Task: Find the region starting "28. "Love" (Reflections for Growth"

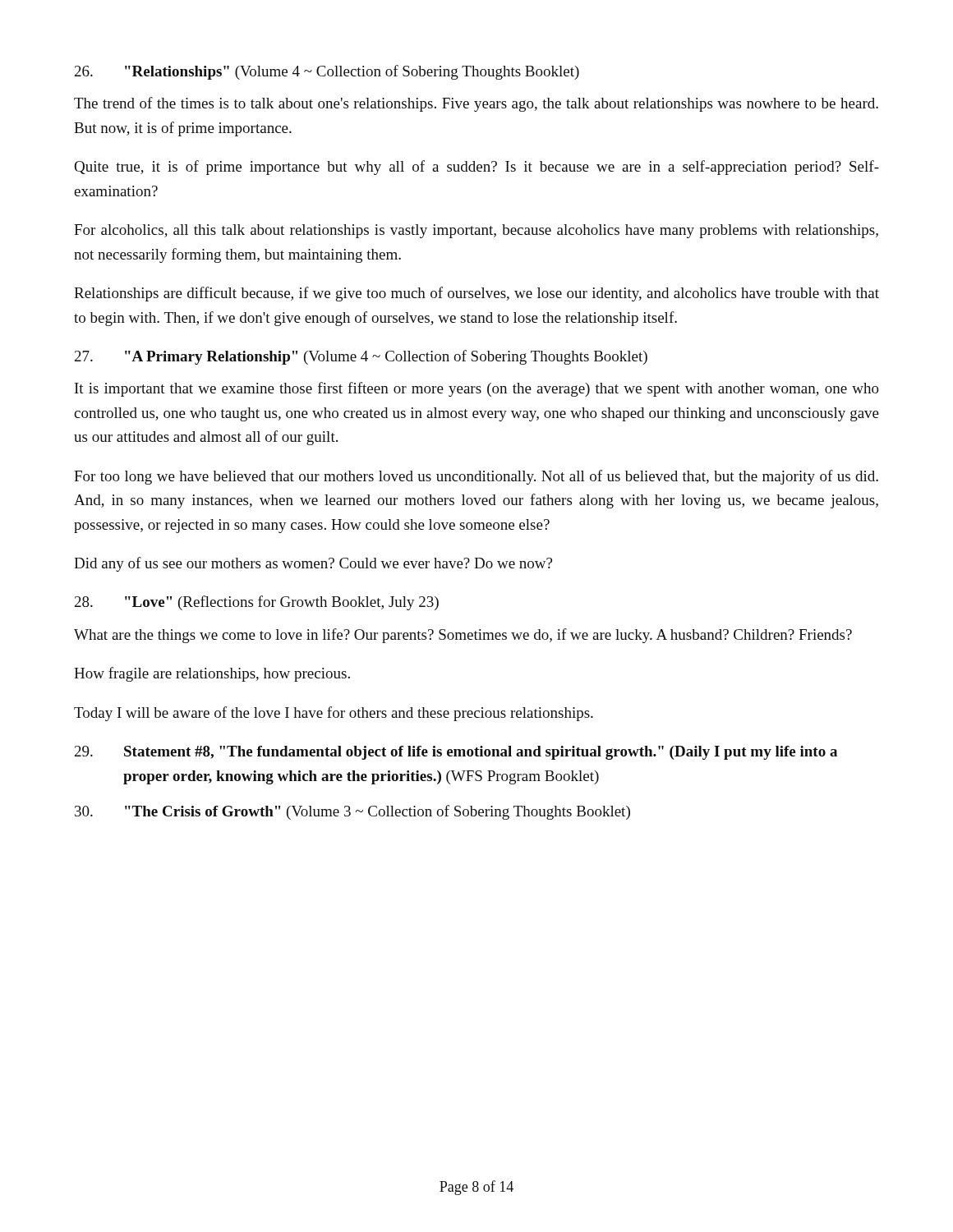Action: coord(257,603)
